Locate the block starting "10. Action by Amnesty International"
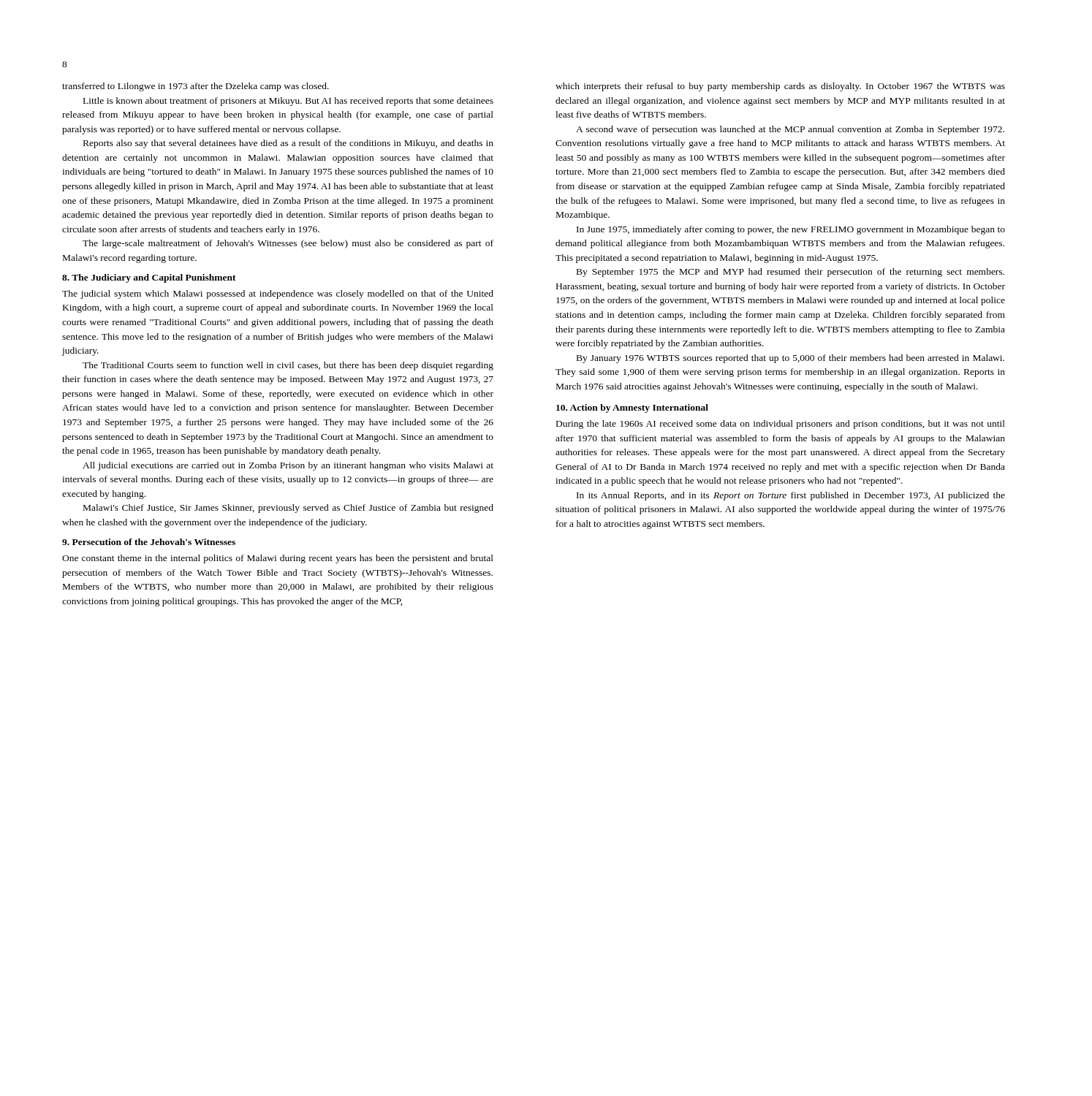The image size is (1092, 1096). [x=632, y=408]
